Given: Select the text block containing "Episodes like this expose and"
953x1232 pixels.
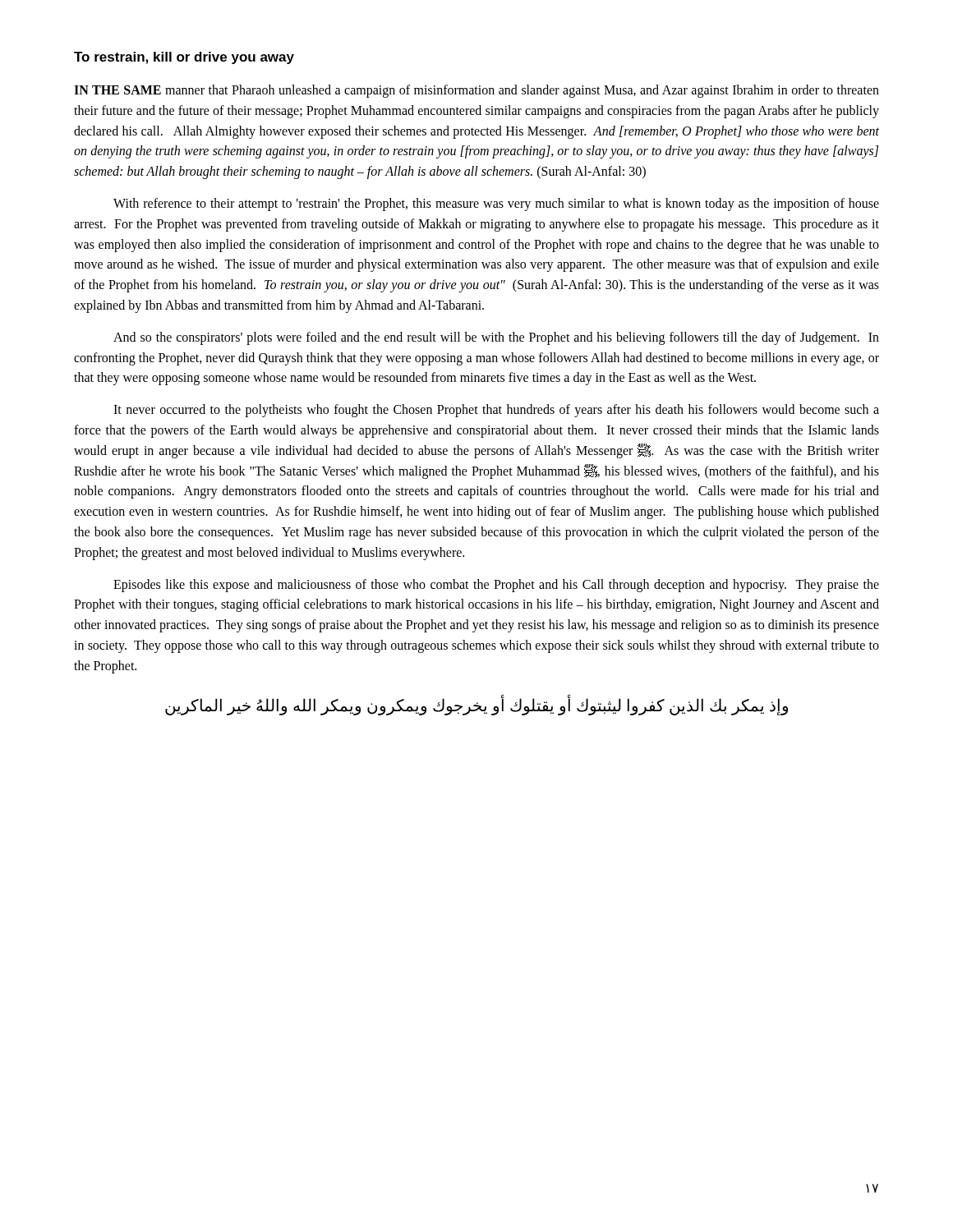Looking at the screenshot, I should pos(476,625).
